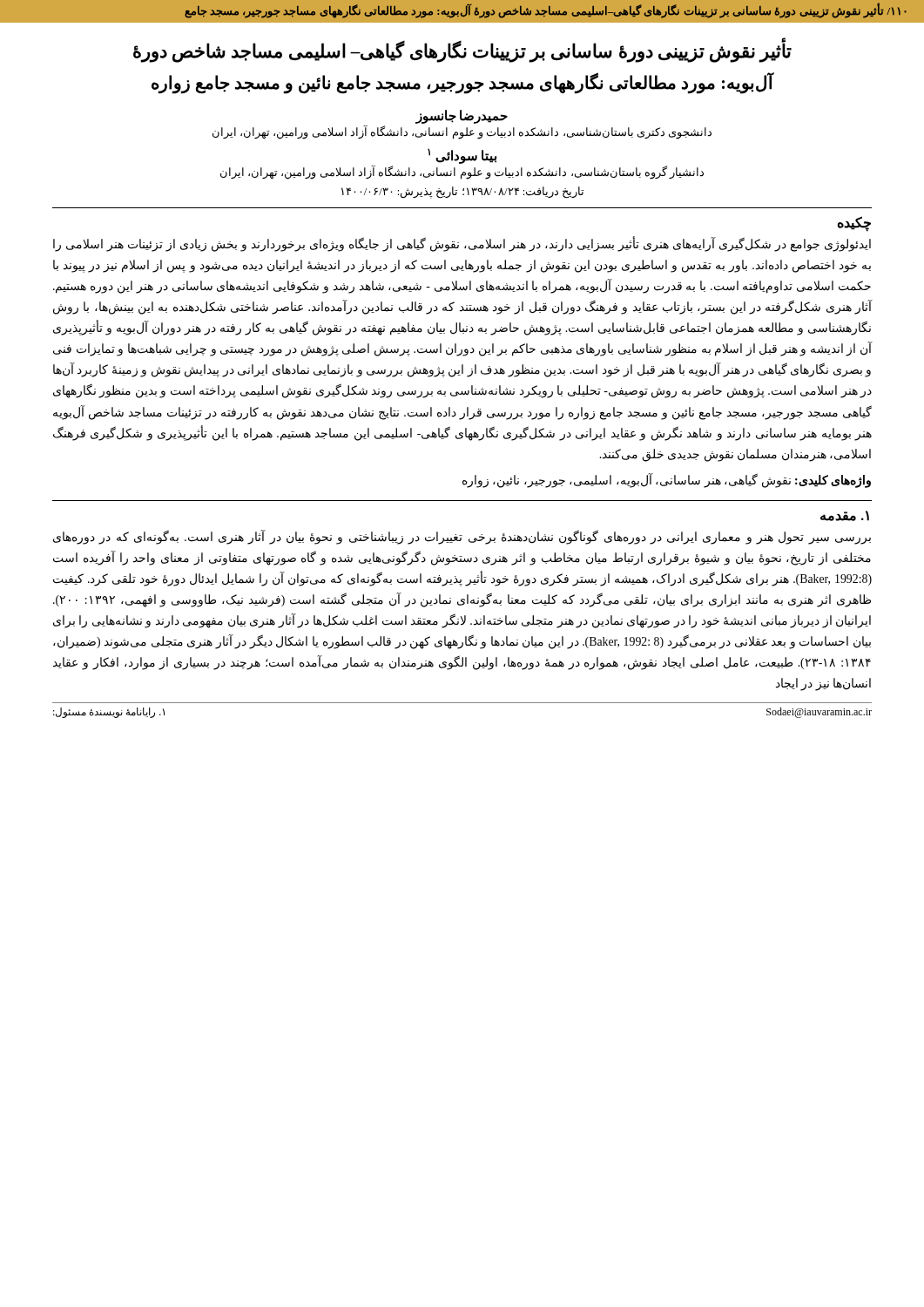This screenshot has width=924, height=1307.
Task: Click on the text block that says "بیتا سودائی ۱ دانشیار گروه باستان‌شناسی،"
Action: tap(462, 163)
